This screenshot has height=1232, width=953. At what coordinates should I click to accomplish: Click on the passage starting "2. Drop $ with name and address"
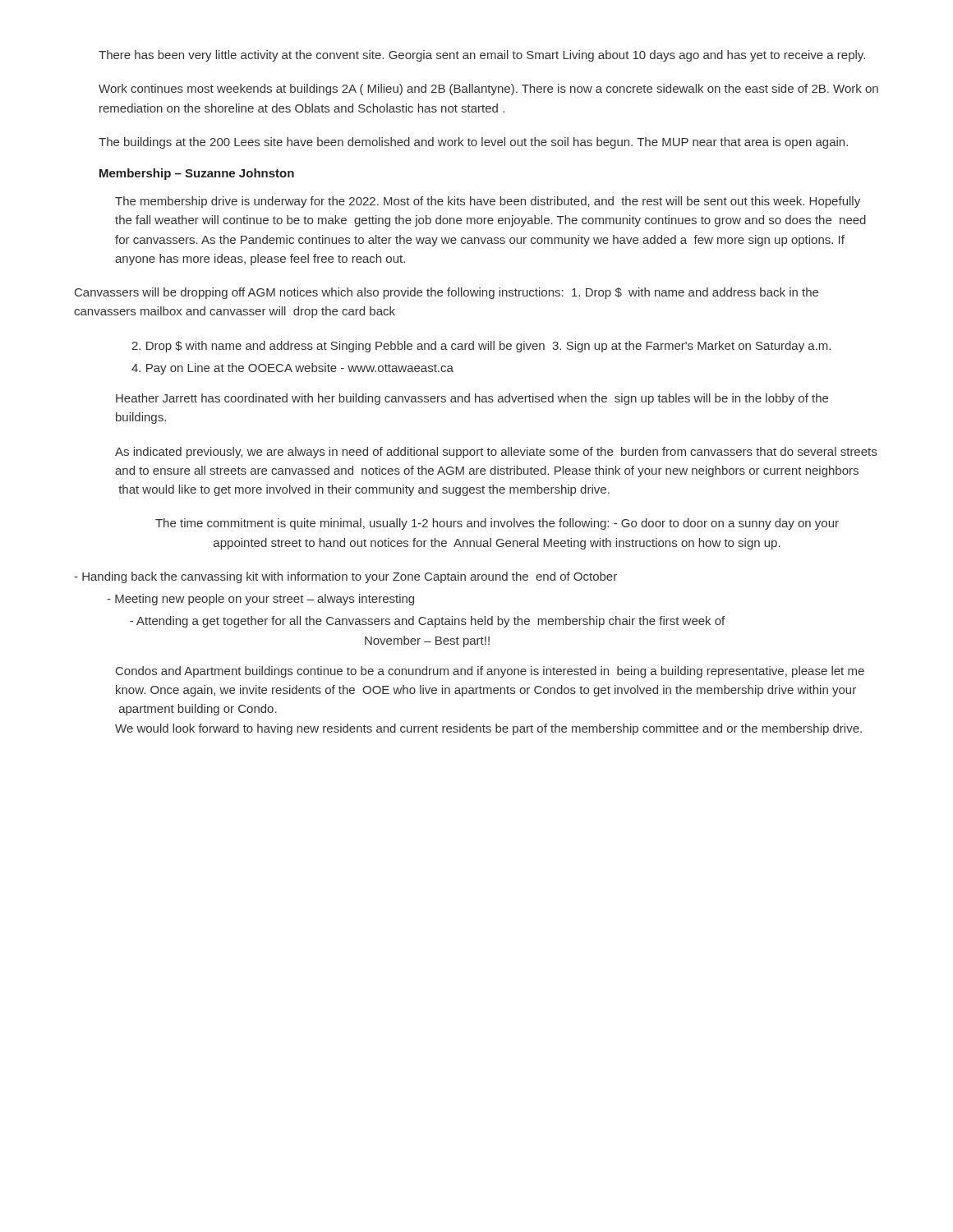(x=482, y=345)
